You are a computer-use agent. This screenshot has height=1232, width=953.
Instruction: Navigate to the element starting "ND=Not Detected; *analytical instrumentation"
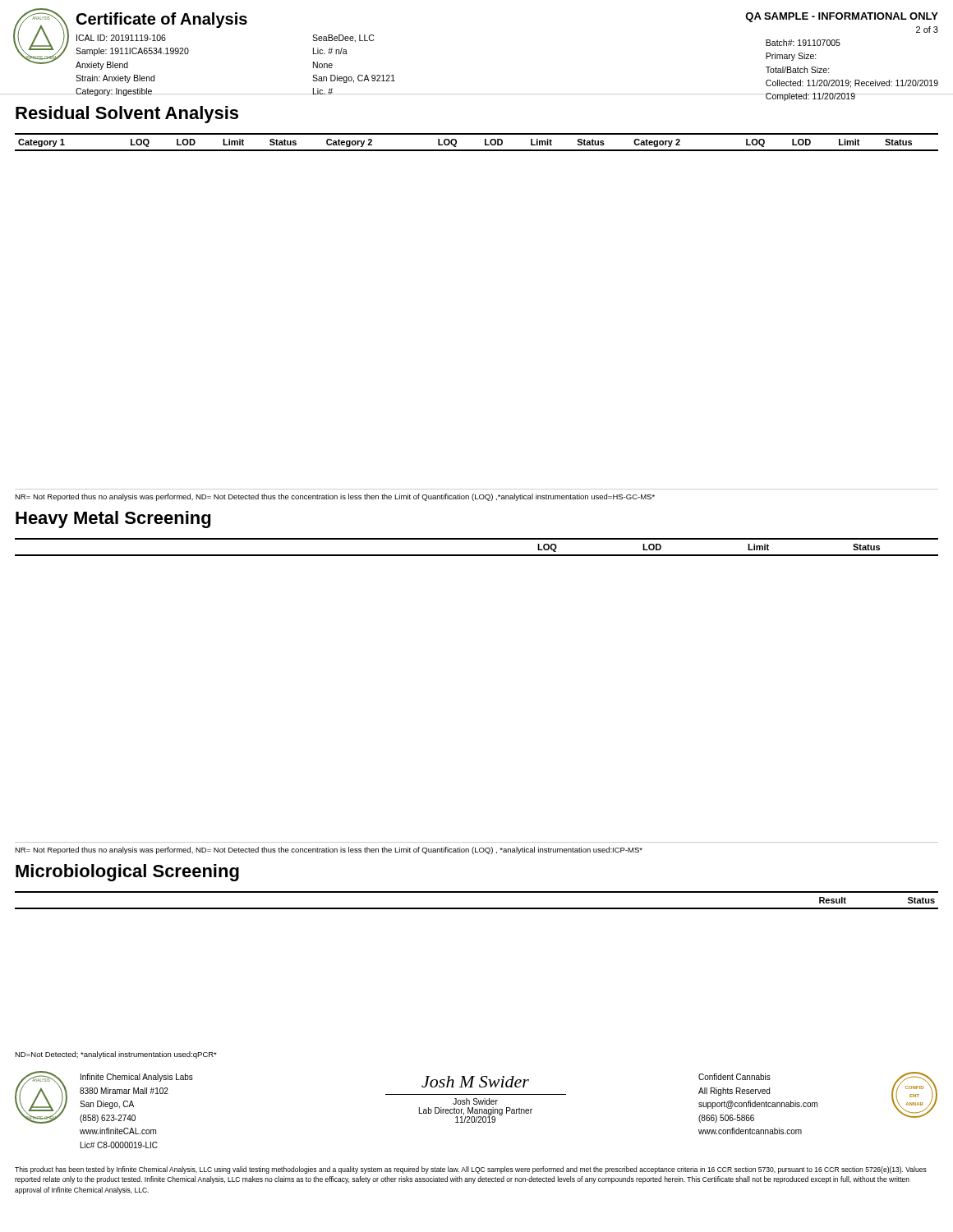click(x=116, y=1054)
